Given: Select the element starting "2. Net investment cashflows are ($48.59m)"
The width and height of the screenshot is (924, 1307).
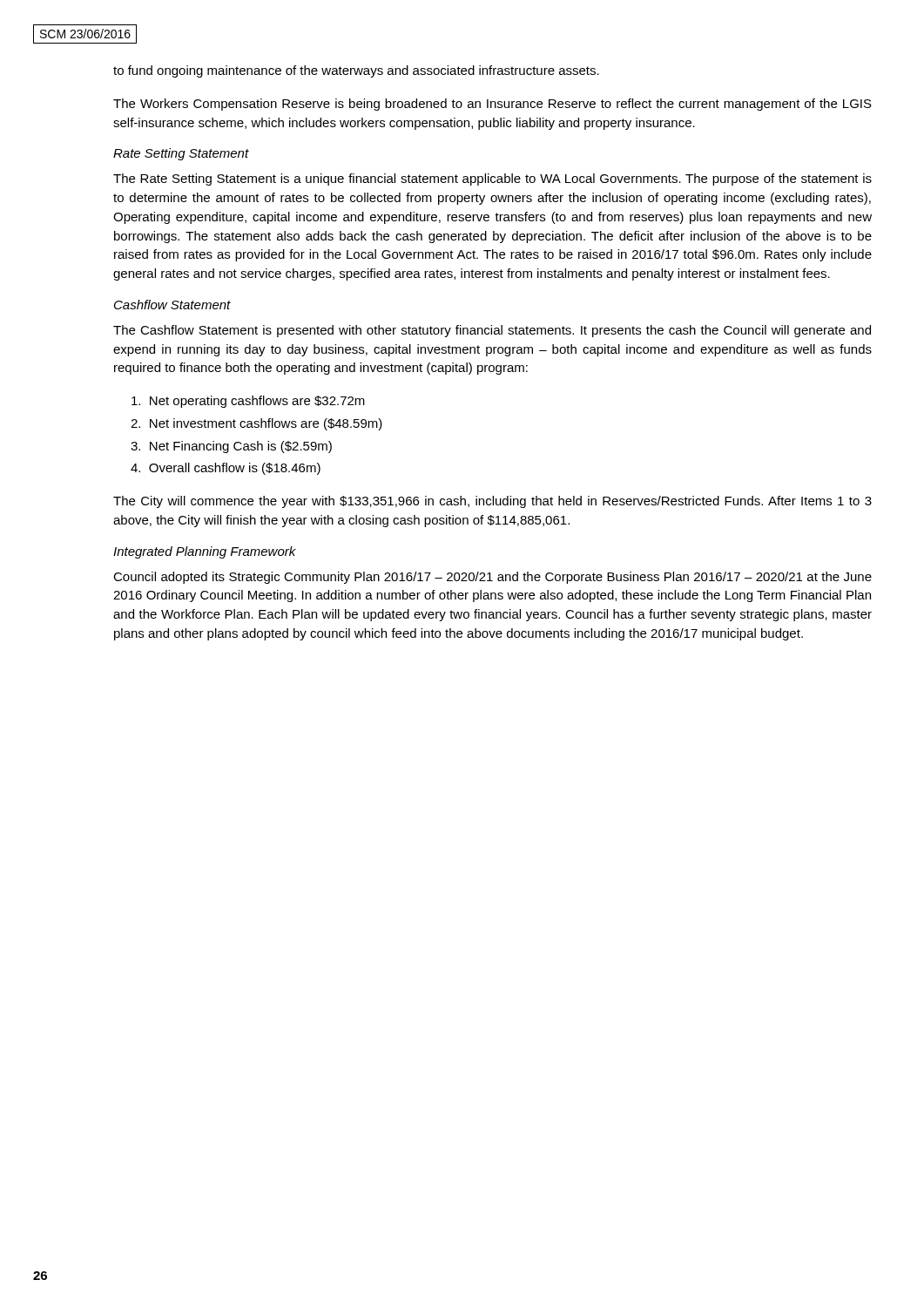Looking at the screenshot, I should [x=257, y=423].
